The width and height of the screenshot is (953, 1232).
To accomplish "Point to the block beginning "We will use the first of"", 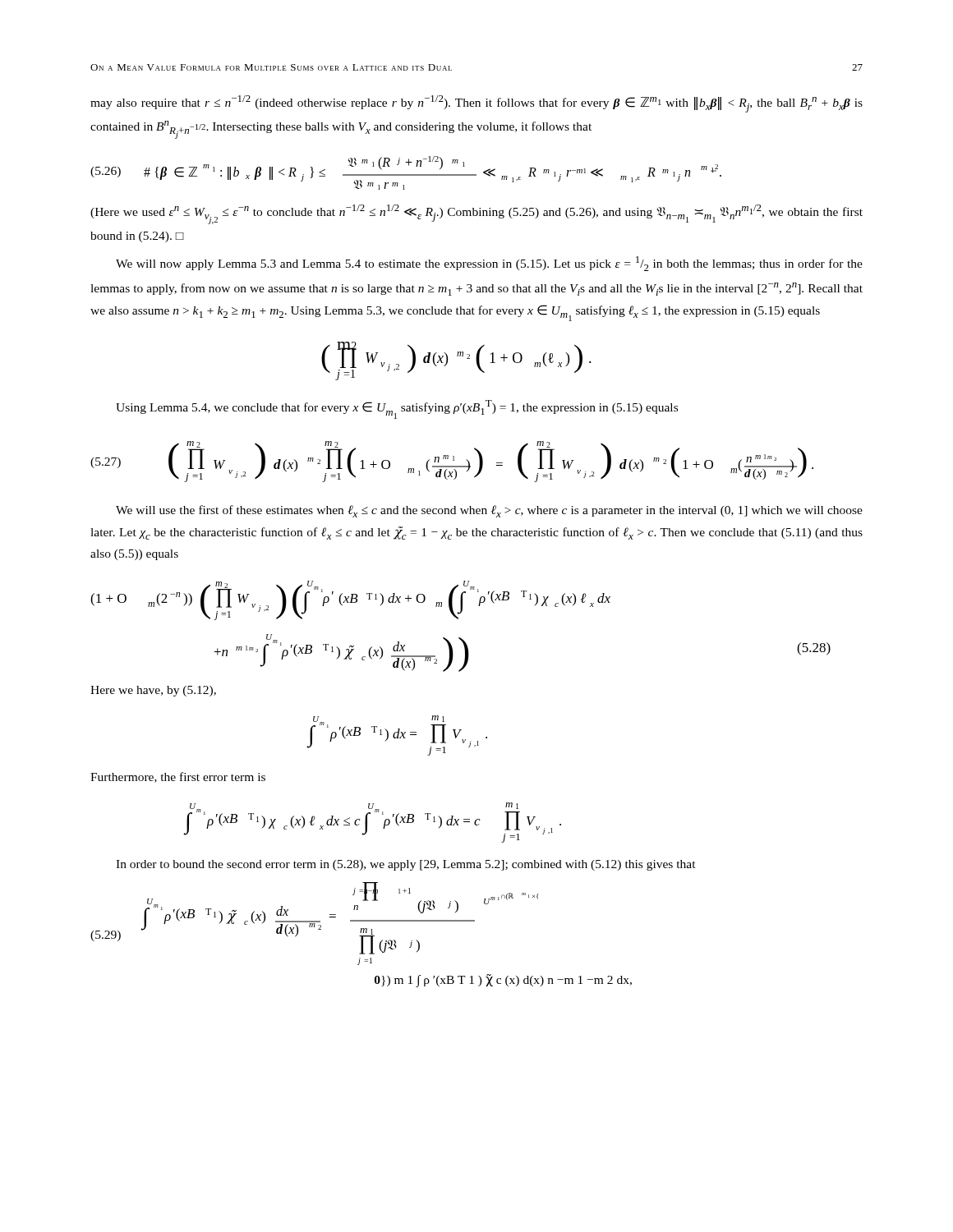I will 476,532.
